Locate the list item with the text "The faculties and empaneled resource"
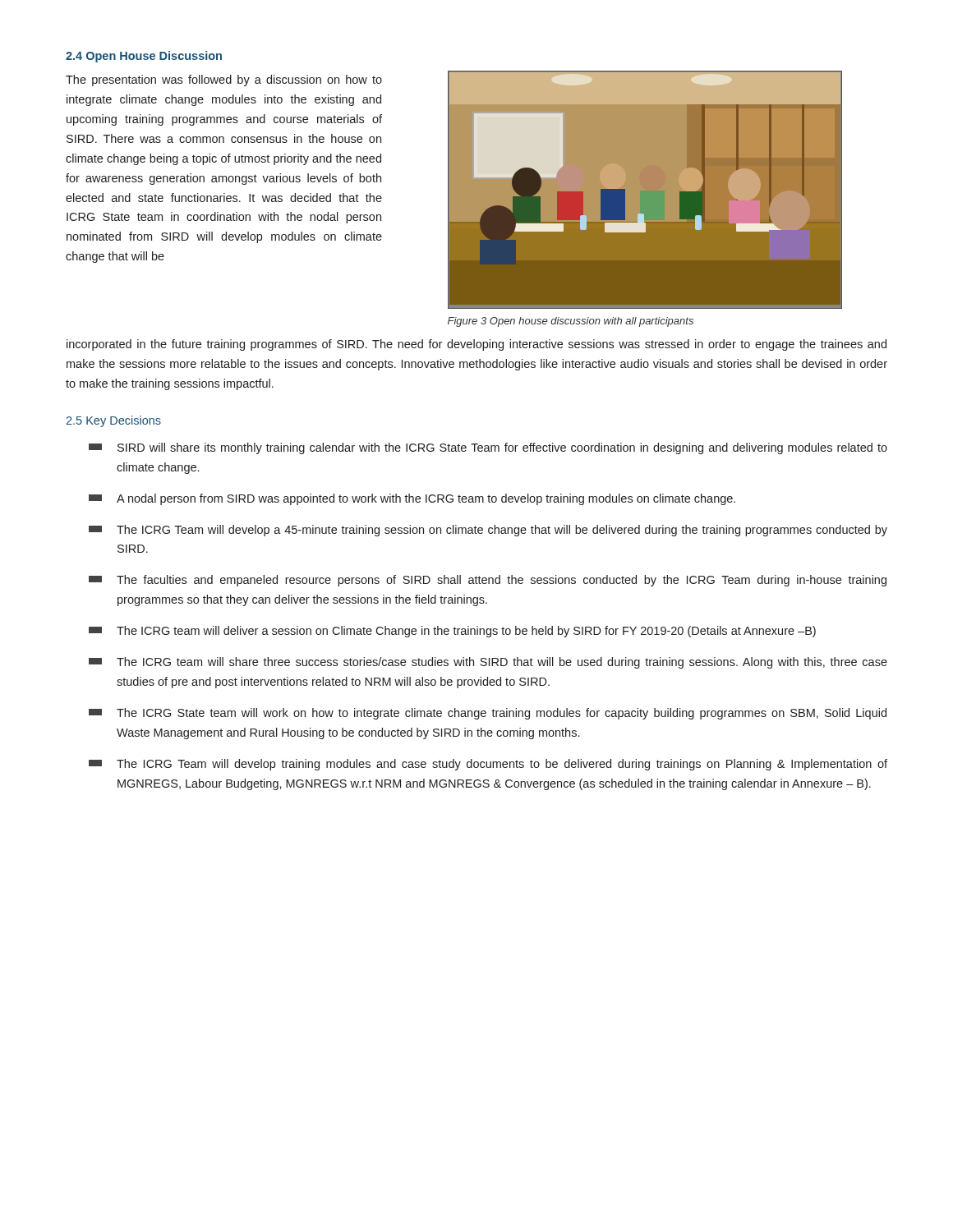 pos(488,591)
